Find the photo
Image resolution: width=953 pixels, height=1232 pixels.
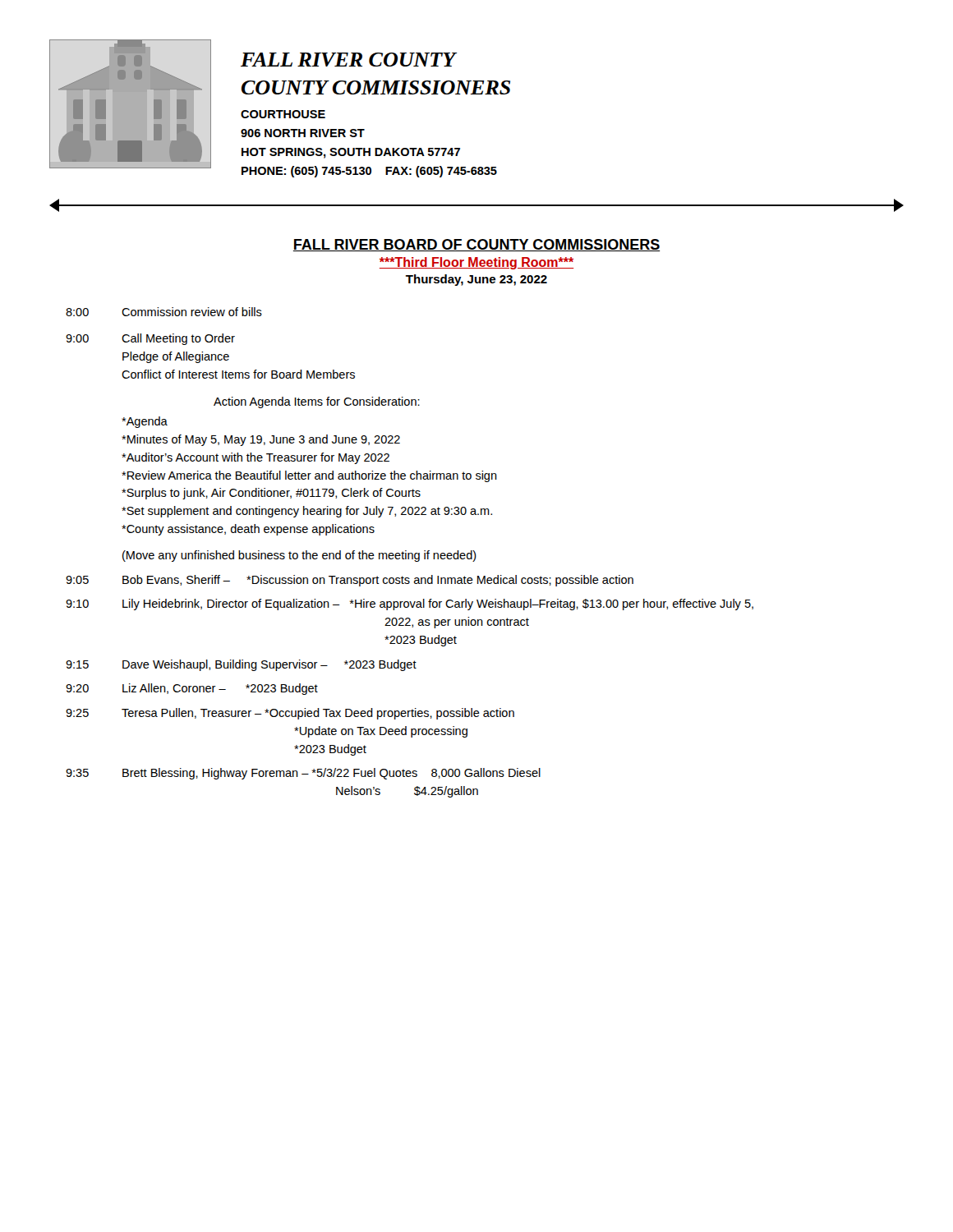pos(130,104)
